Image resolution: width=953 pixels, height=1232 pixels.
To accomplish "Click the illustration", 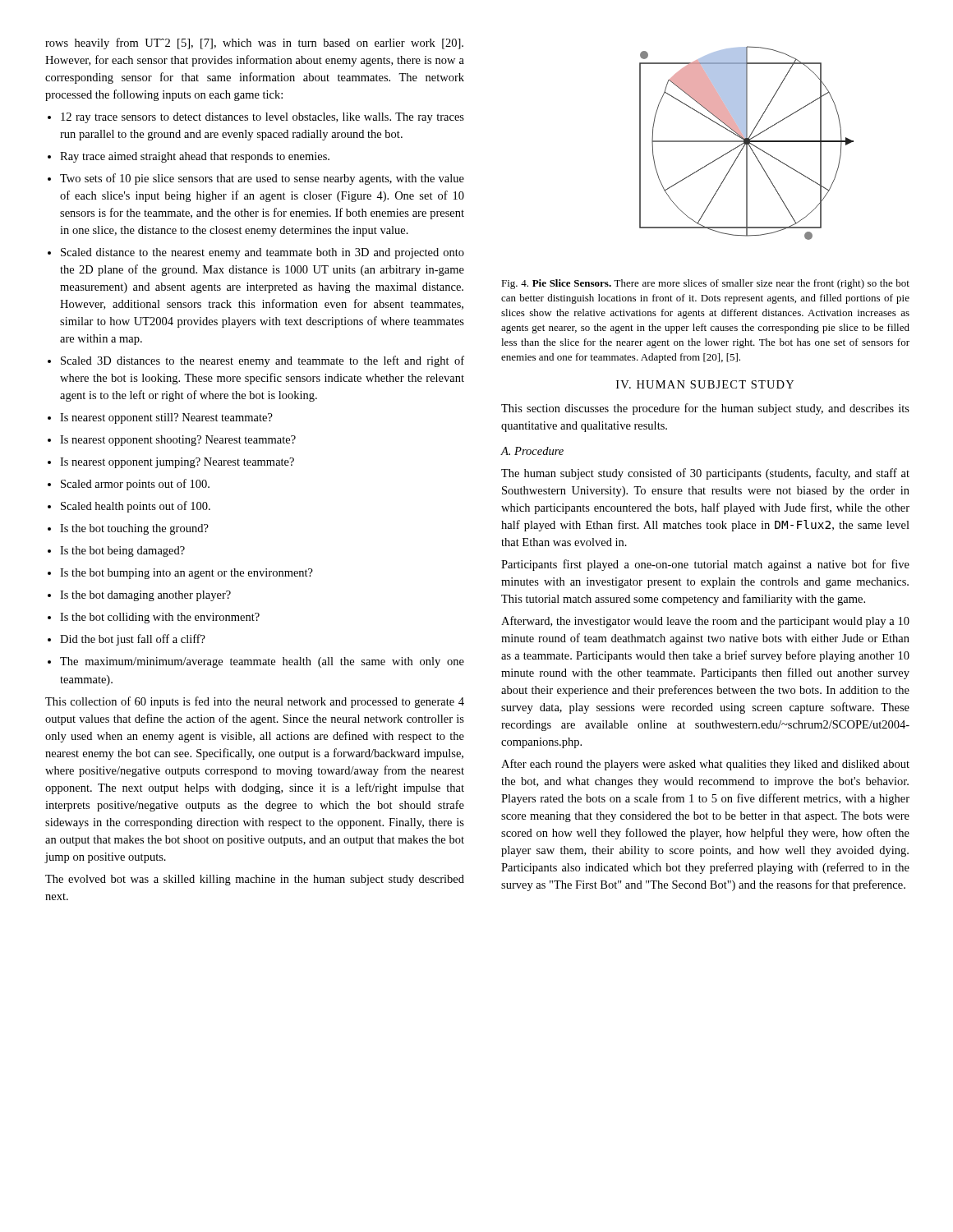I will [x=705, y=152].
